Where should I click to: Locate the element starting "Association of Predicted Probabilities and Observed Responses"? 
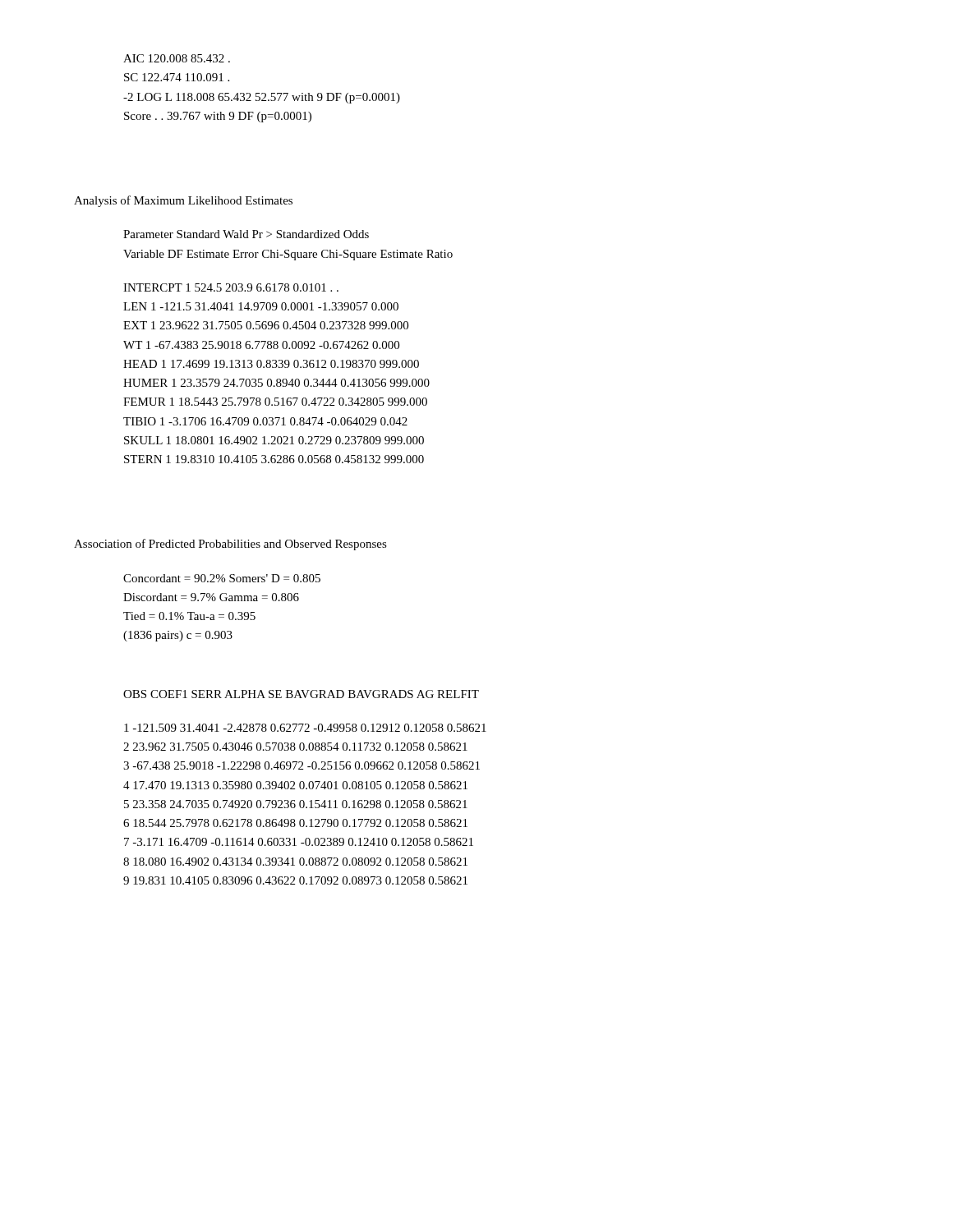coord(230,545)
